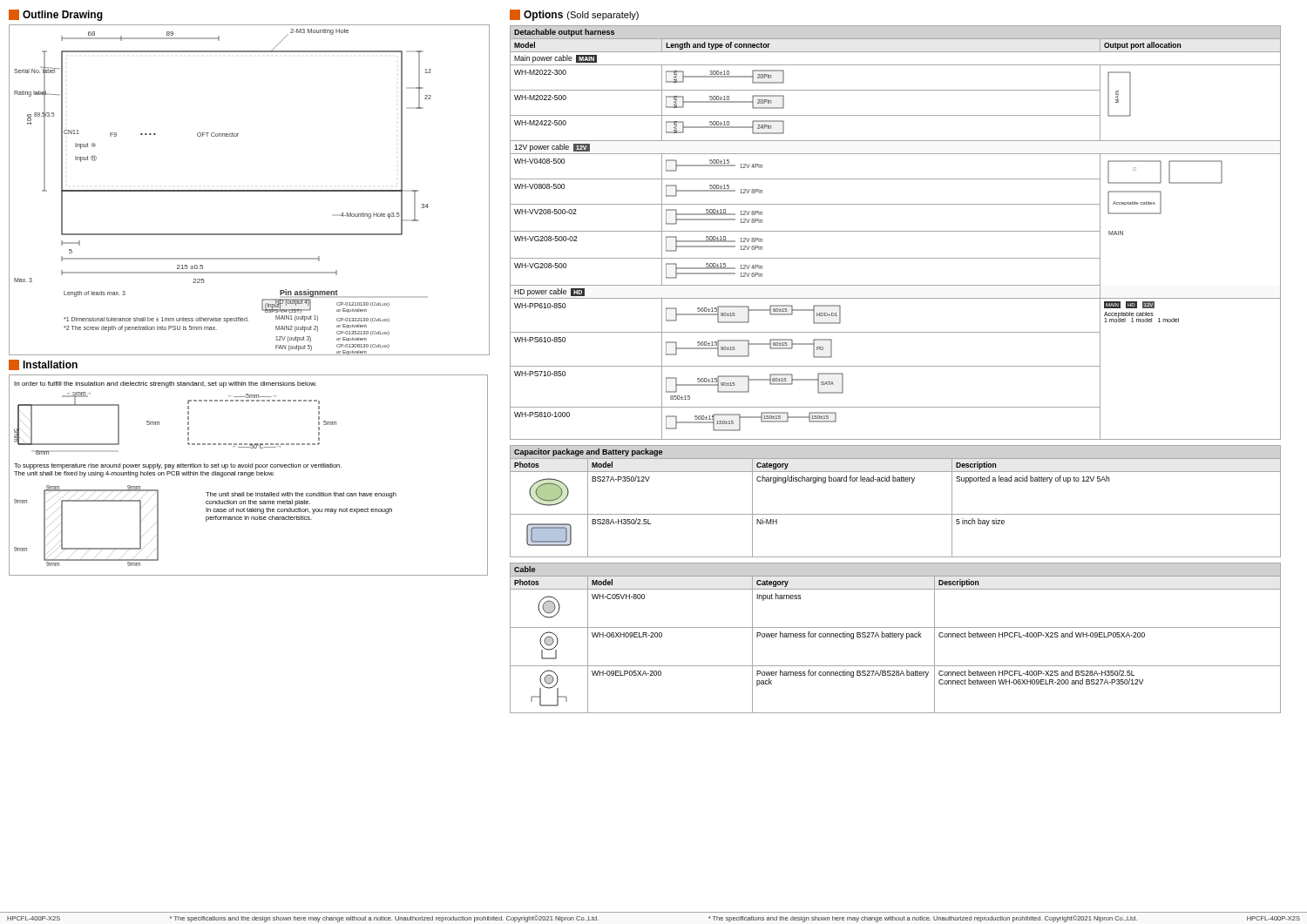The height and width of the screenshot is (924, 1307).
Task: Select the table that reads "MAIN 500±10 20Pin"
Action: click(x=904, y=233)
